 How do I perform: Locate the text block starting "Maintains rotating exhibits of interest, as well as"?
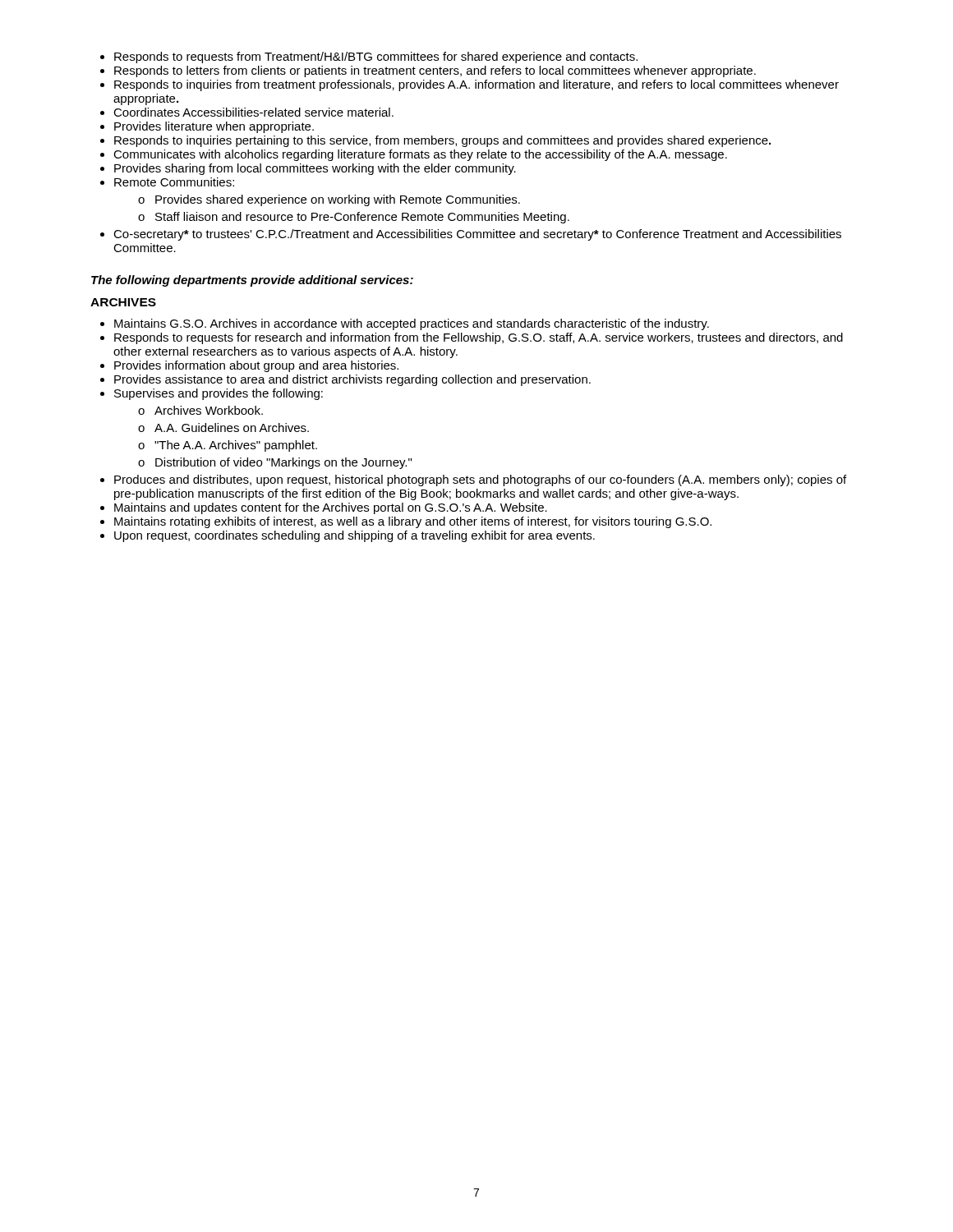coord(413,521)
